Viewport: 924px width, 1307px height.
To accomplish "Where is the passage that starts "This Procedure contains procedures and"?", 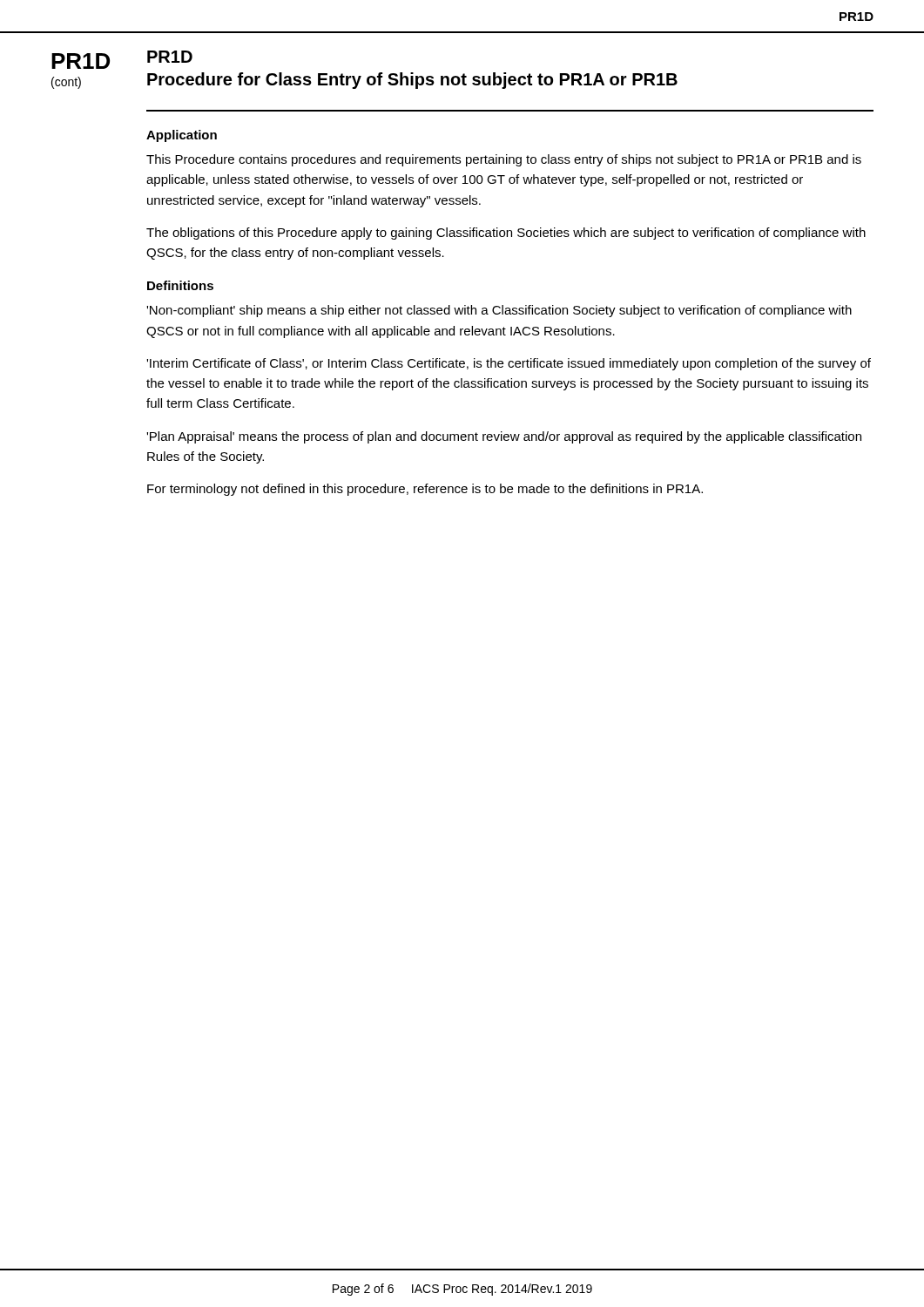I will pyautogui.click(x=504, y=179).
